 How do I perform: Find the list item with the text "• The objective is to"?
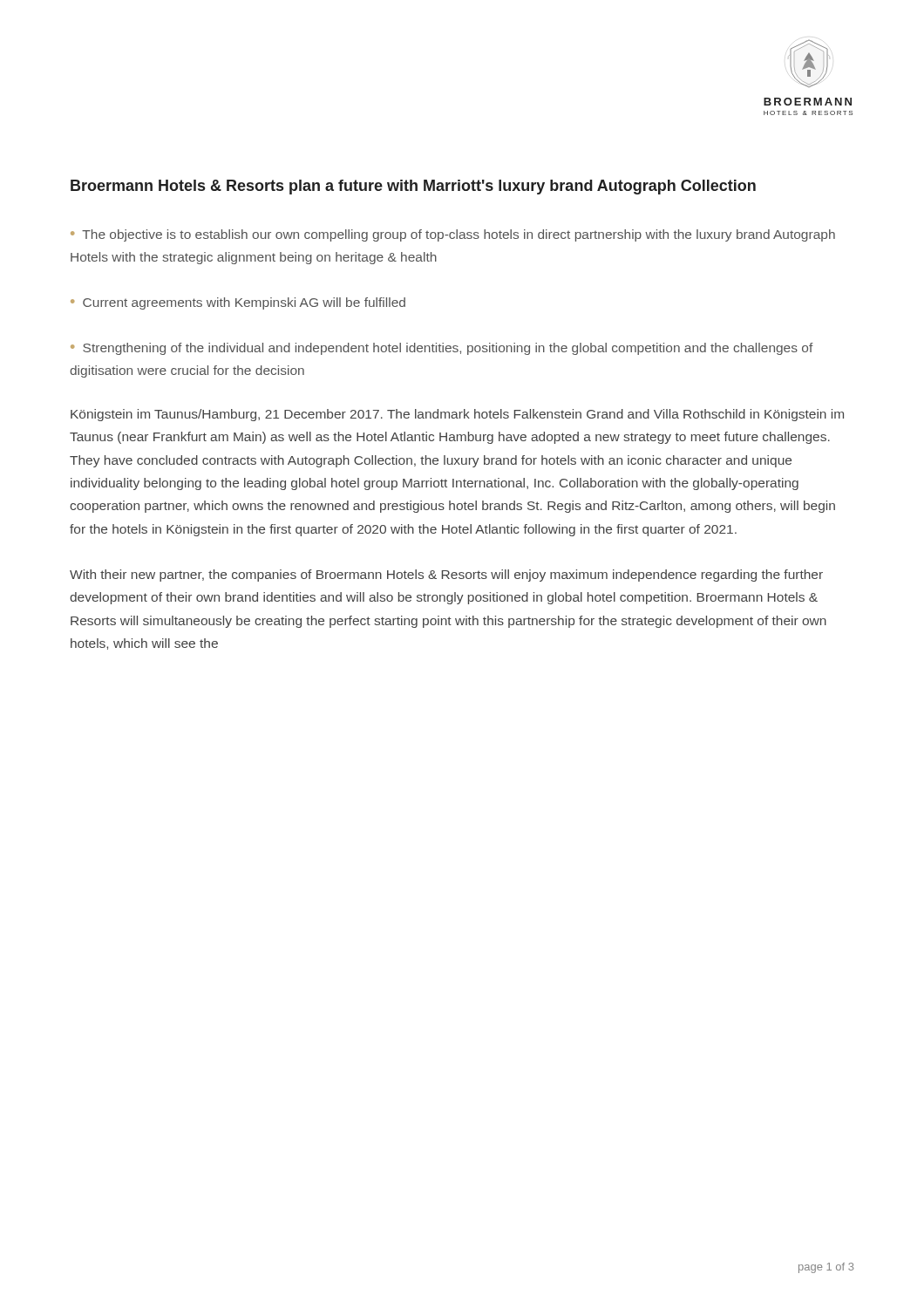[453, 245]
